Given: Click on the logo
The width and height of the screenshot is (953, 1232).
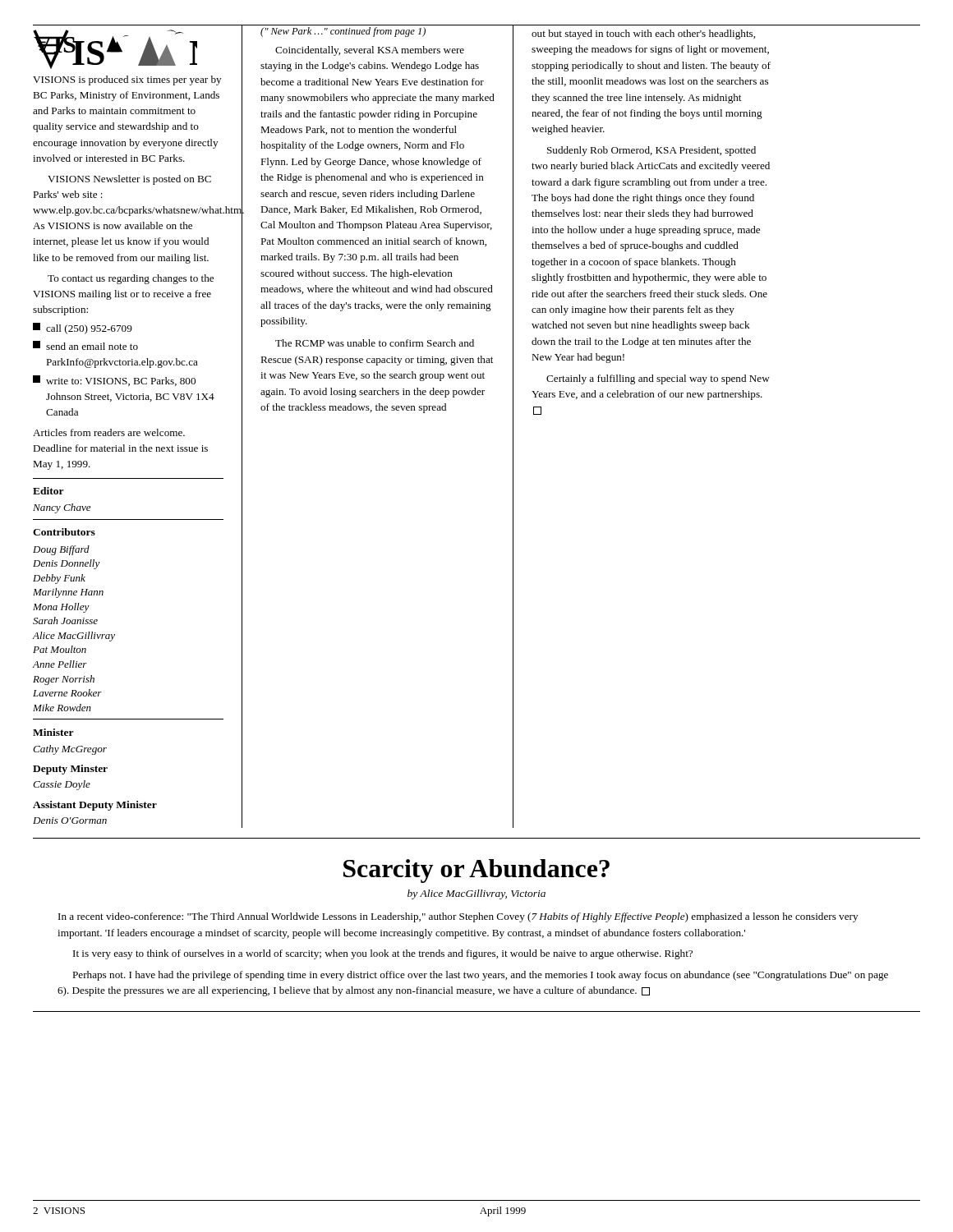Looking at the screenshot, I should (x=128, y=45).
